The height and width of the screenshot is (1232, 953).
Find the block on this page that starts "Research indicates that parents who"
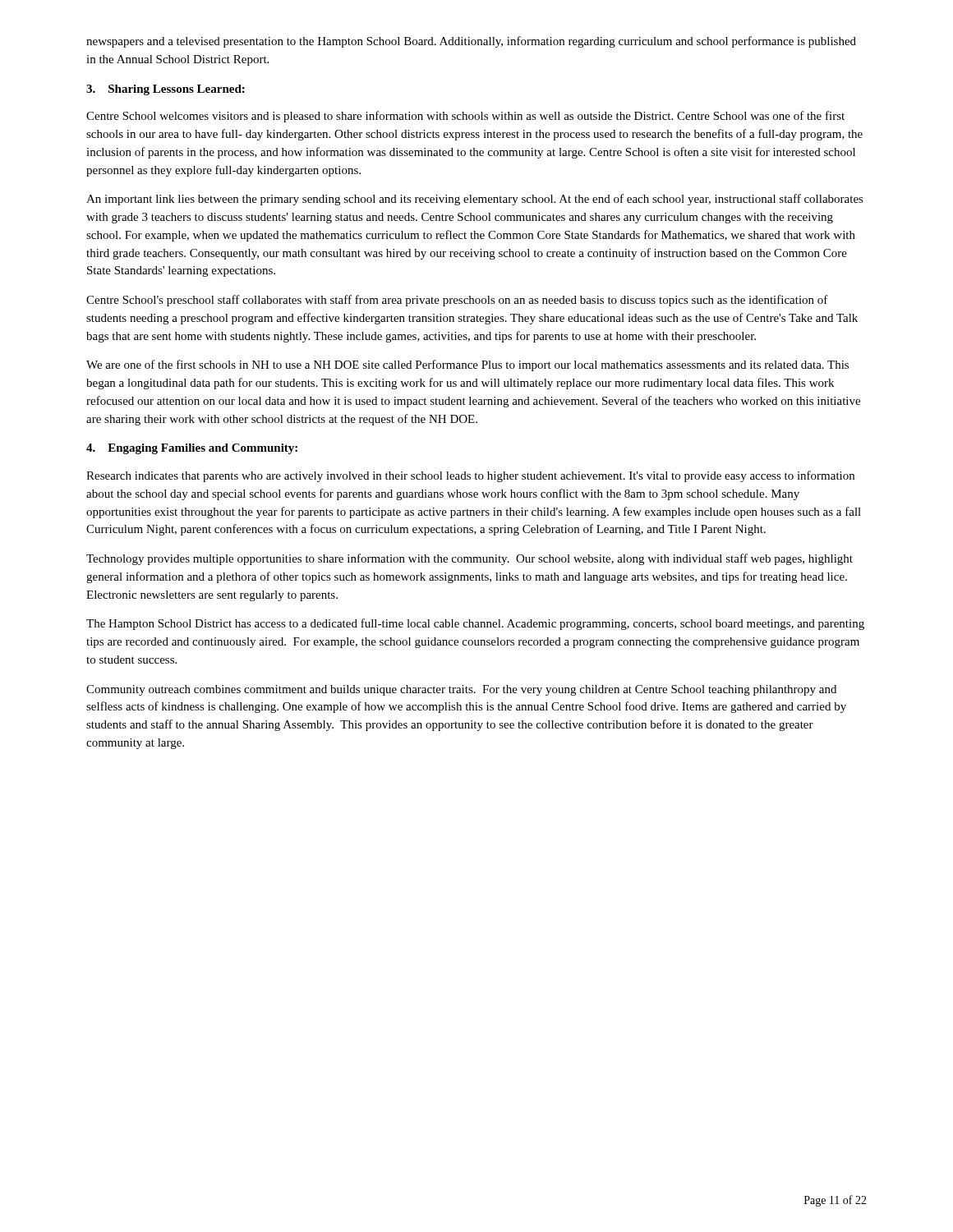click(x=476, y=503)
